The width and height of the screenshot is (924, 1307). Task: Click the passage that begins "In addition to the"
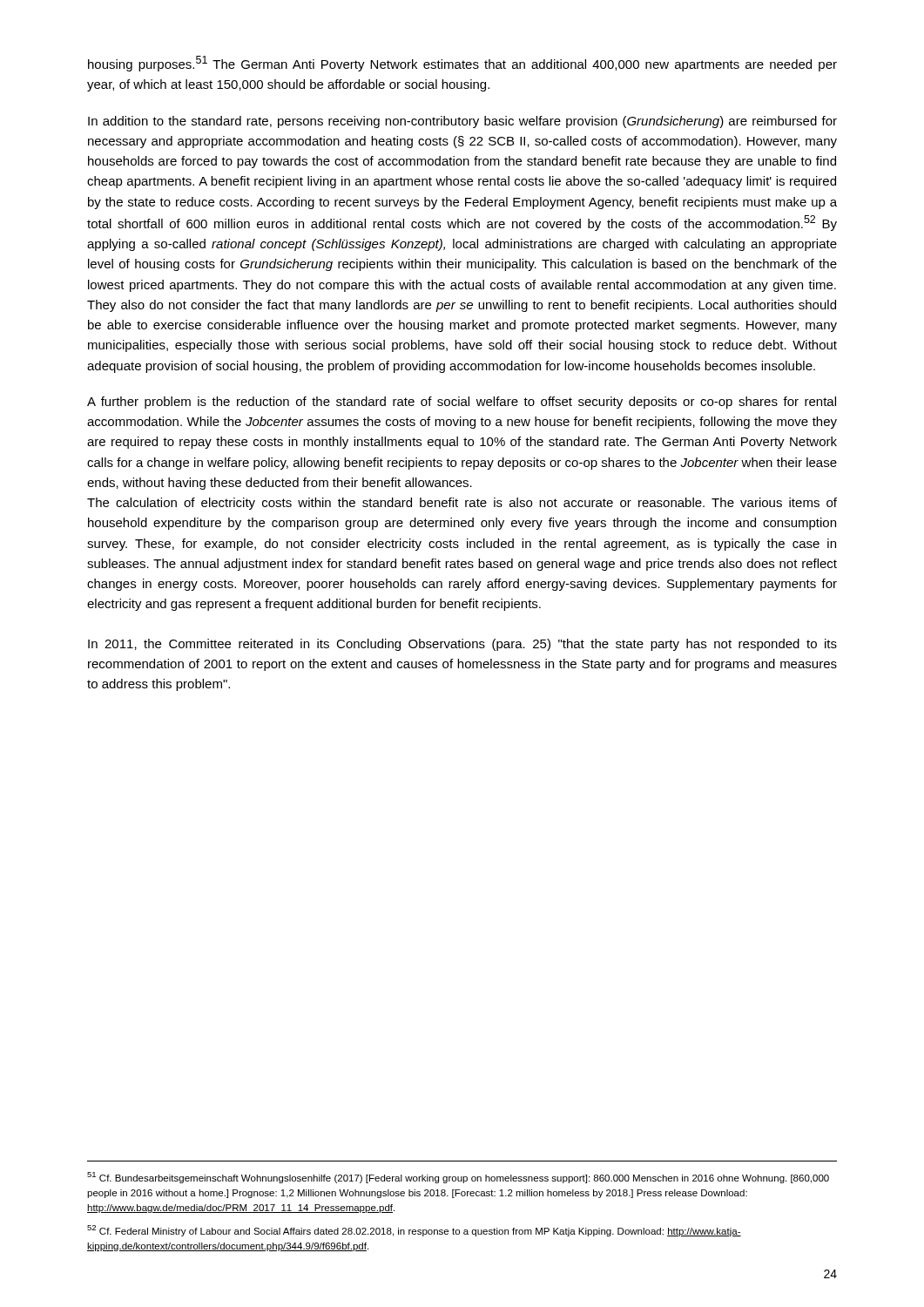point(462,243)
